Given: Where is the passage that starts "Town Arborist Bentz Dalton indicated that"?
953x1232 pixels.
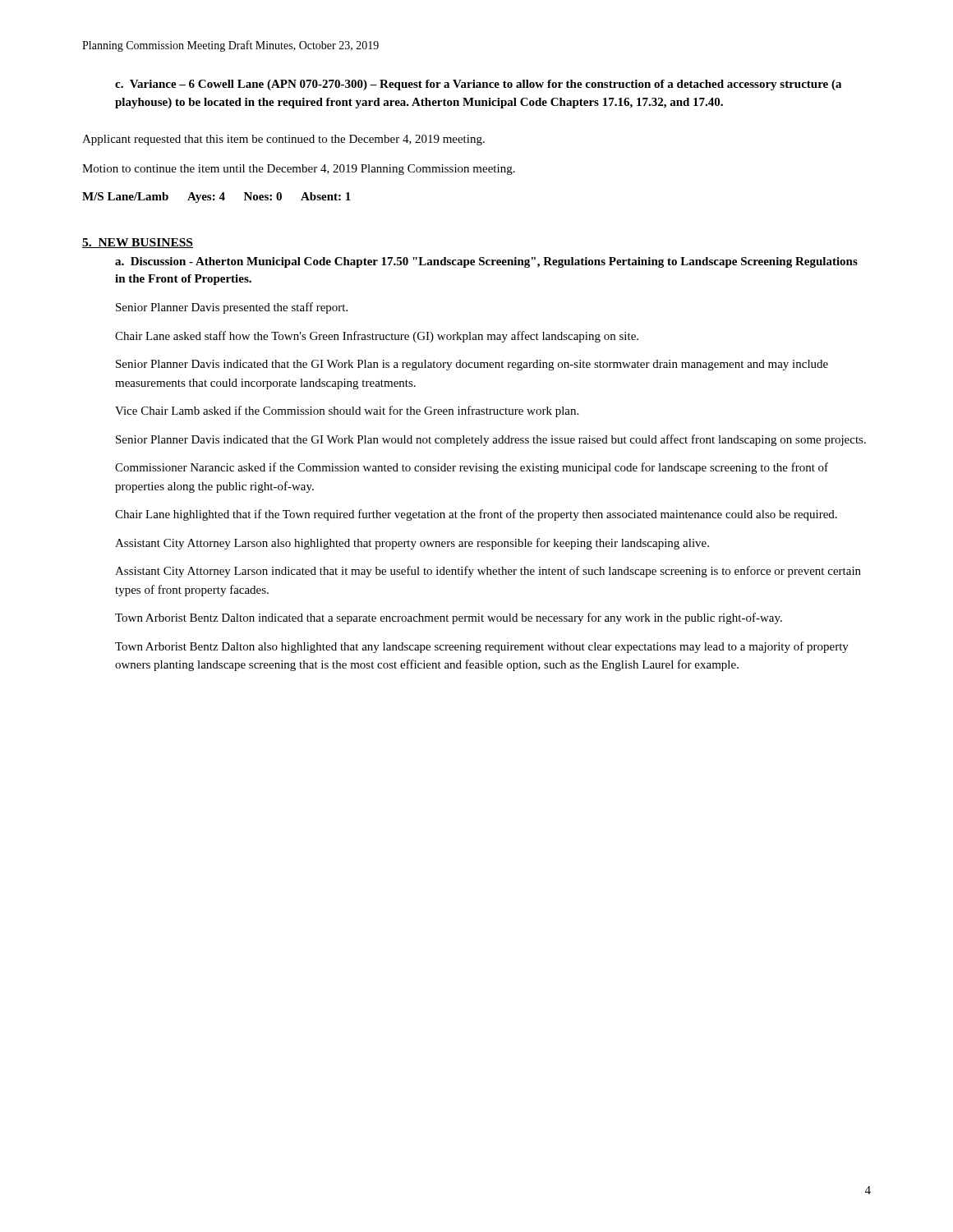Looking at the screenshot, I should click(449, 618).
